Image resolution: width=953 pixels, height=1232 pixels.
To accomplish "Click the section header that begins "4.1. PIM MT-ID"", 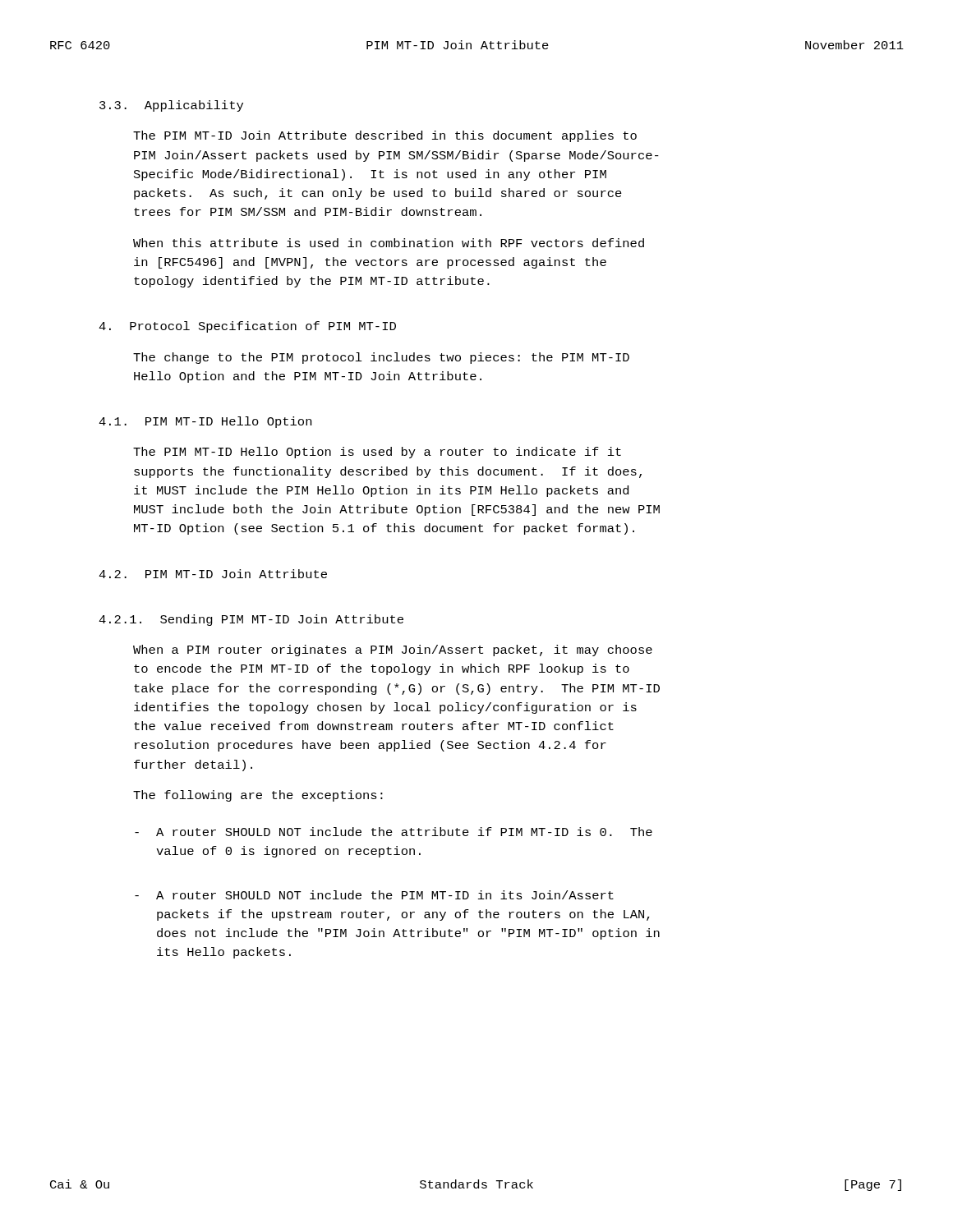I will click(x=205, y=422).
